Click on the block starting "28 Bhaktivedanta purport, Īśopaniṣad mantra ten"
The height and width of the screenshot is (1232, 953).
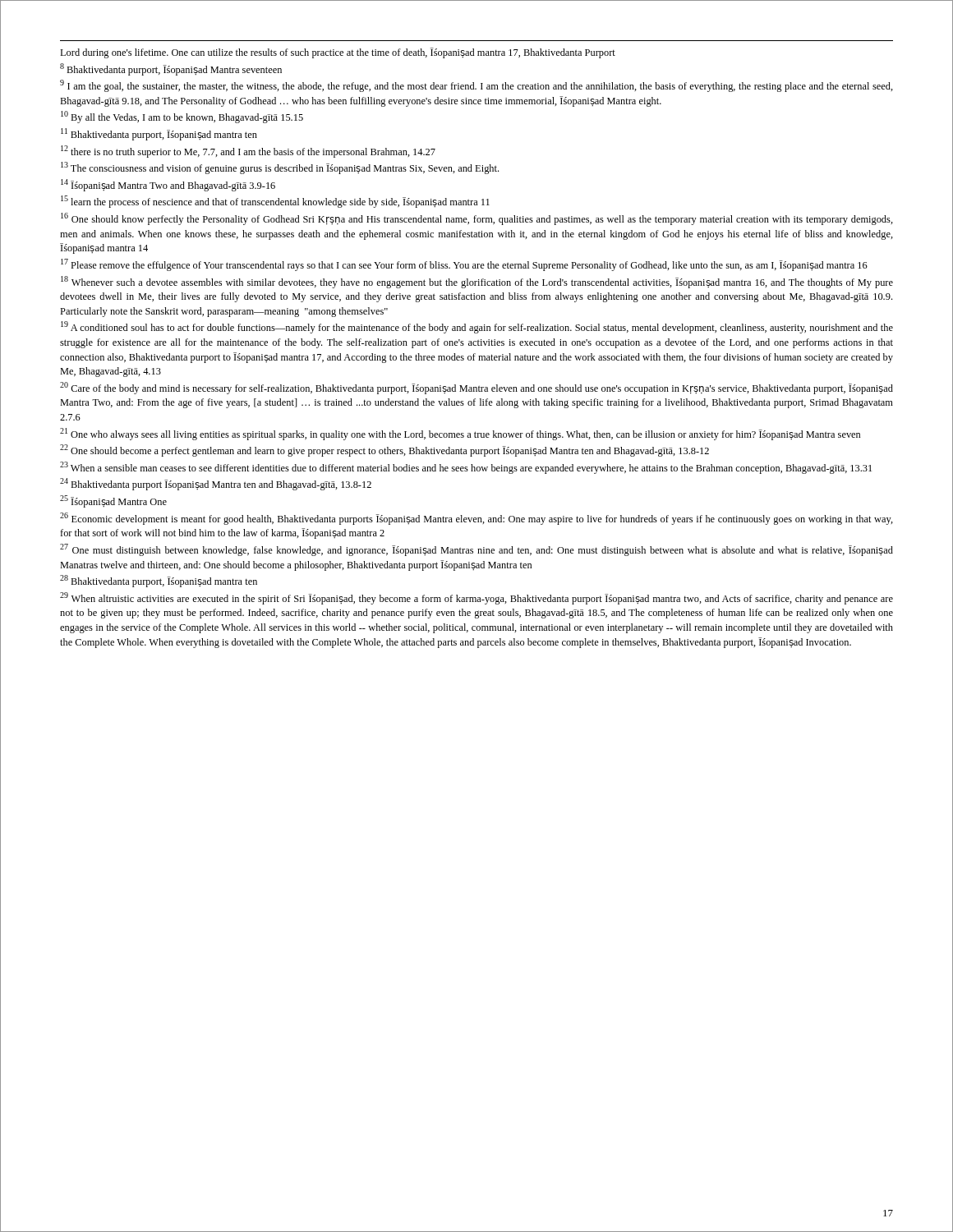(159, 581)
